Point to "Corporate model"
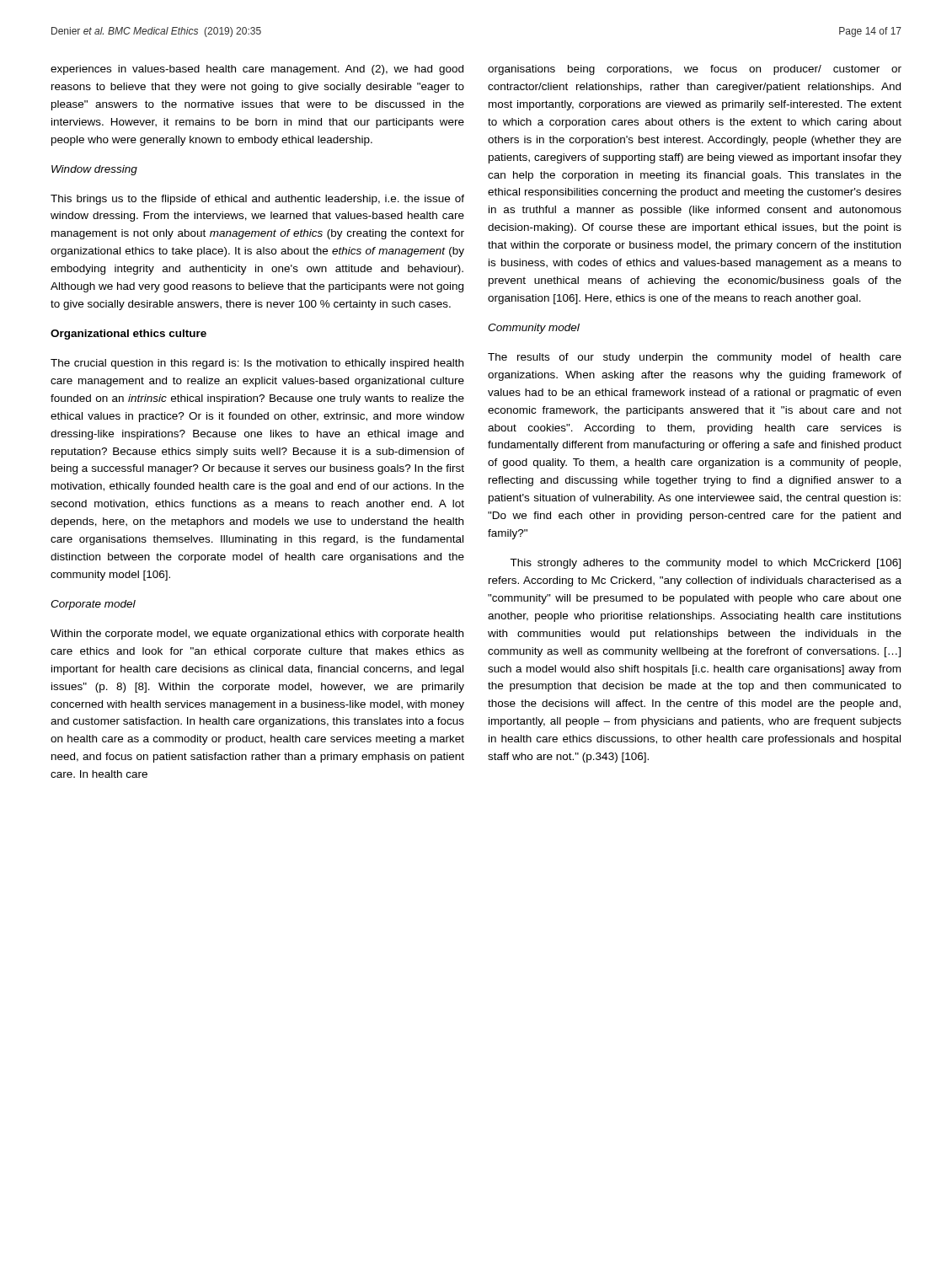 click(93, 605)
